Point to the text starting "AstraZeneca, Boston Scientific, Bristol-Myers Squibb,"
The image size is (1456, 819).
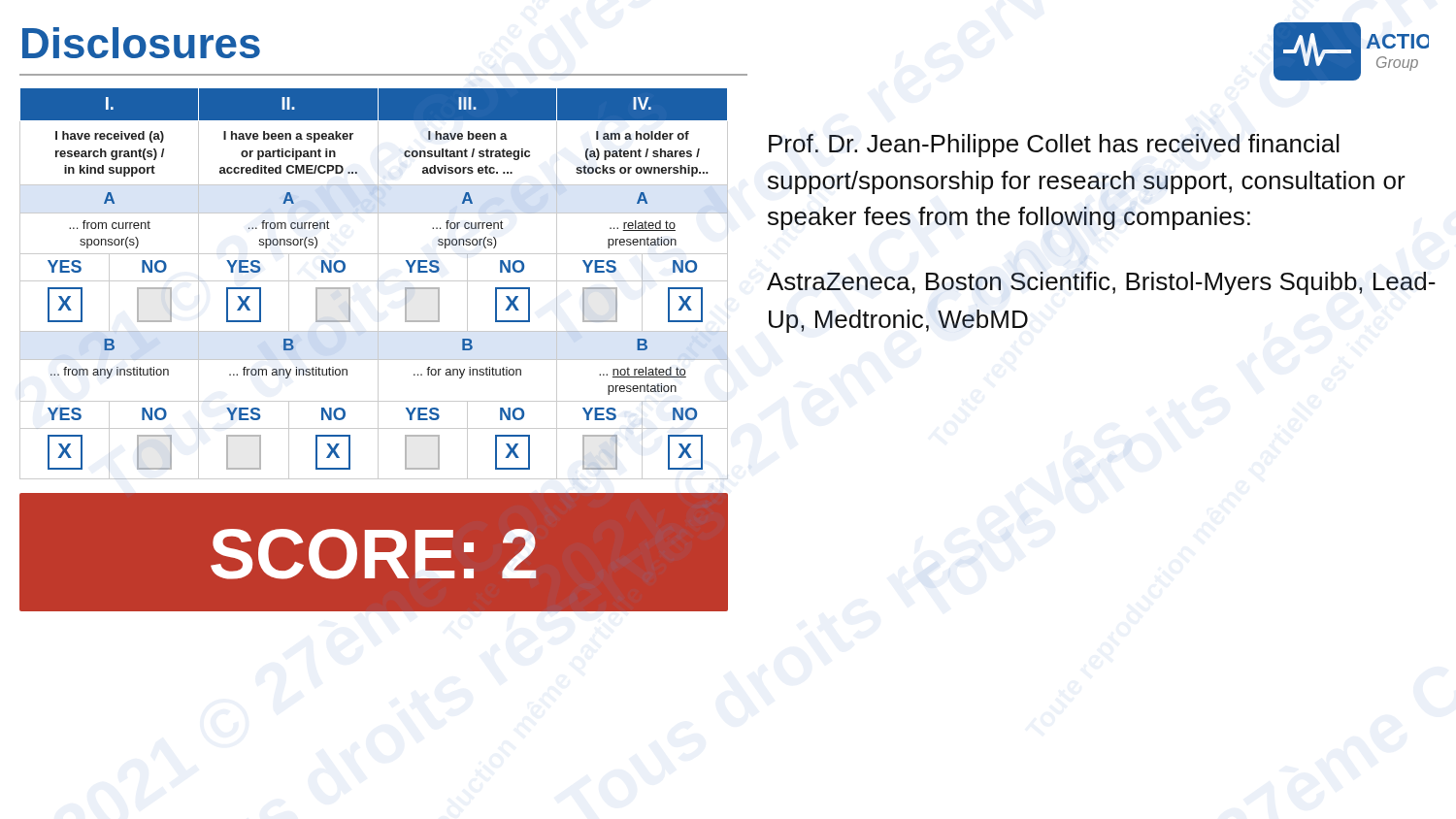click(x=1101, y=300)
